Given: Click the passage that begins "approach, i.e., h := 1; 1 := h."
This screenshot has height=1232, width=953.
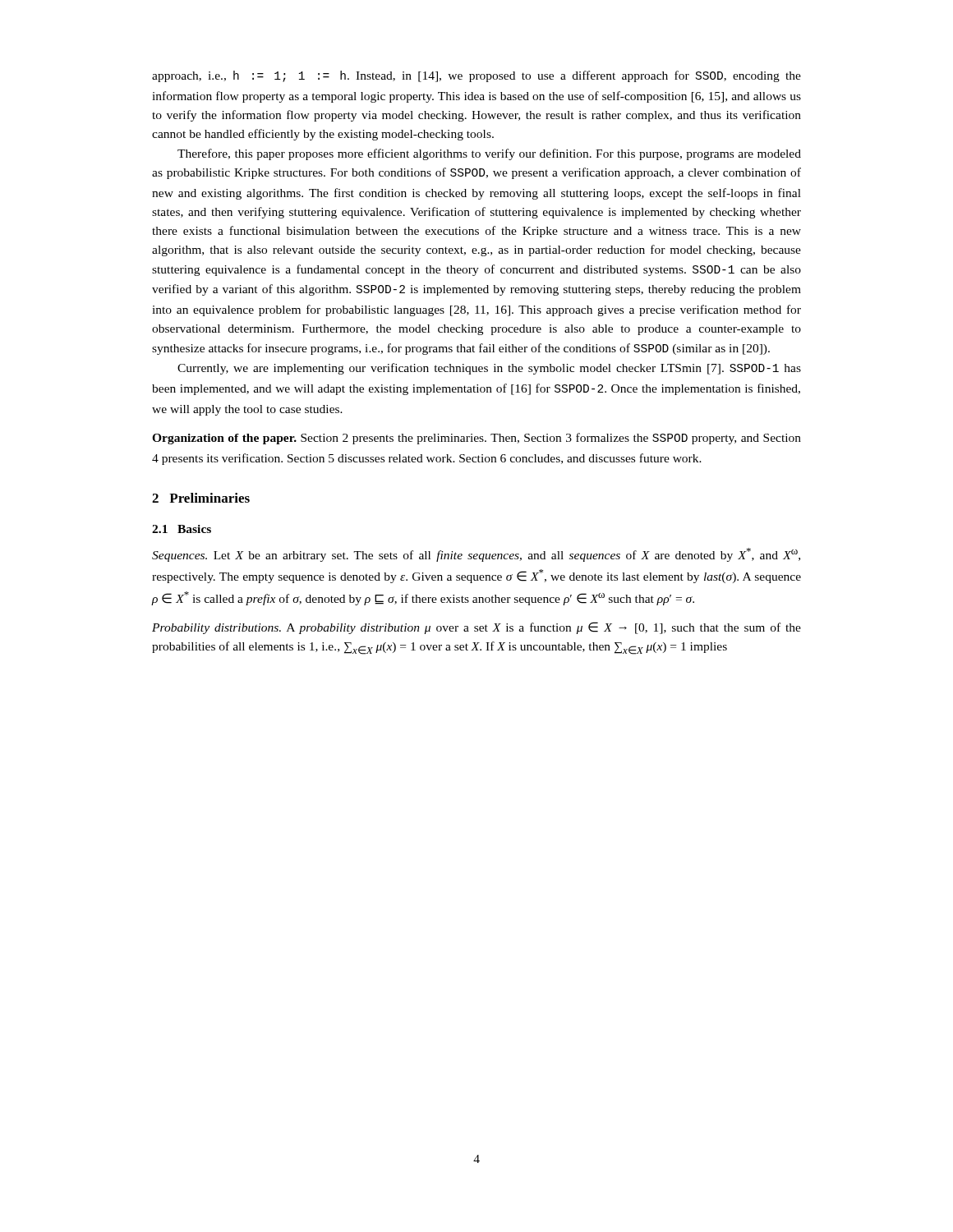Looking at the screenshot, I should (476, 104).
